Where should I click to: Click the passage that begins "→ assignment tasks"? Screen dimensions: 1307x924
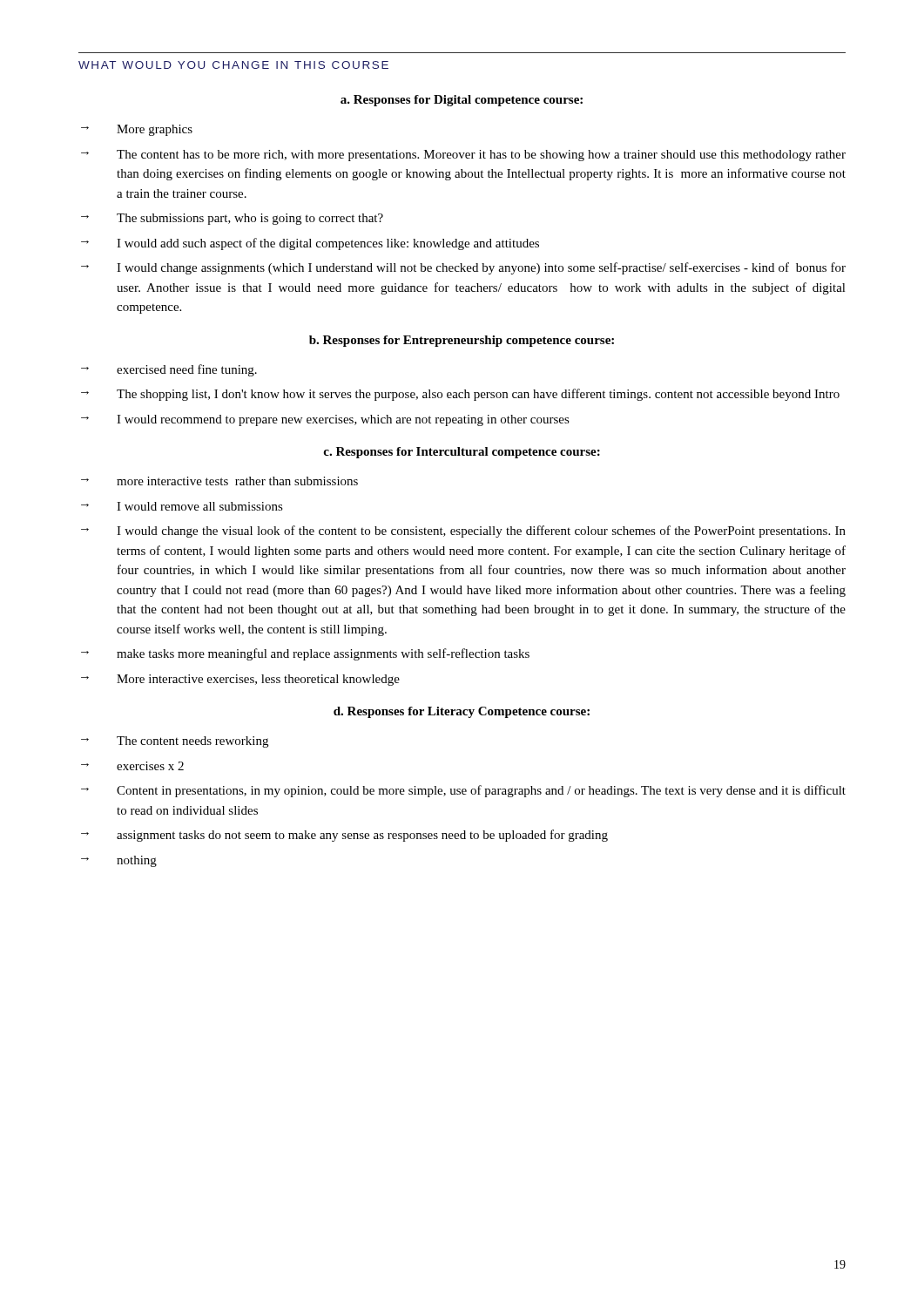click(x=462, y=835)
